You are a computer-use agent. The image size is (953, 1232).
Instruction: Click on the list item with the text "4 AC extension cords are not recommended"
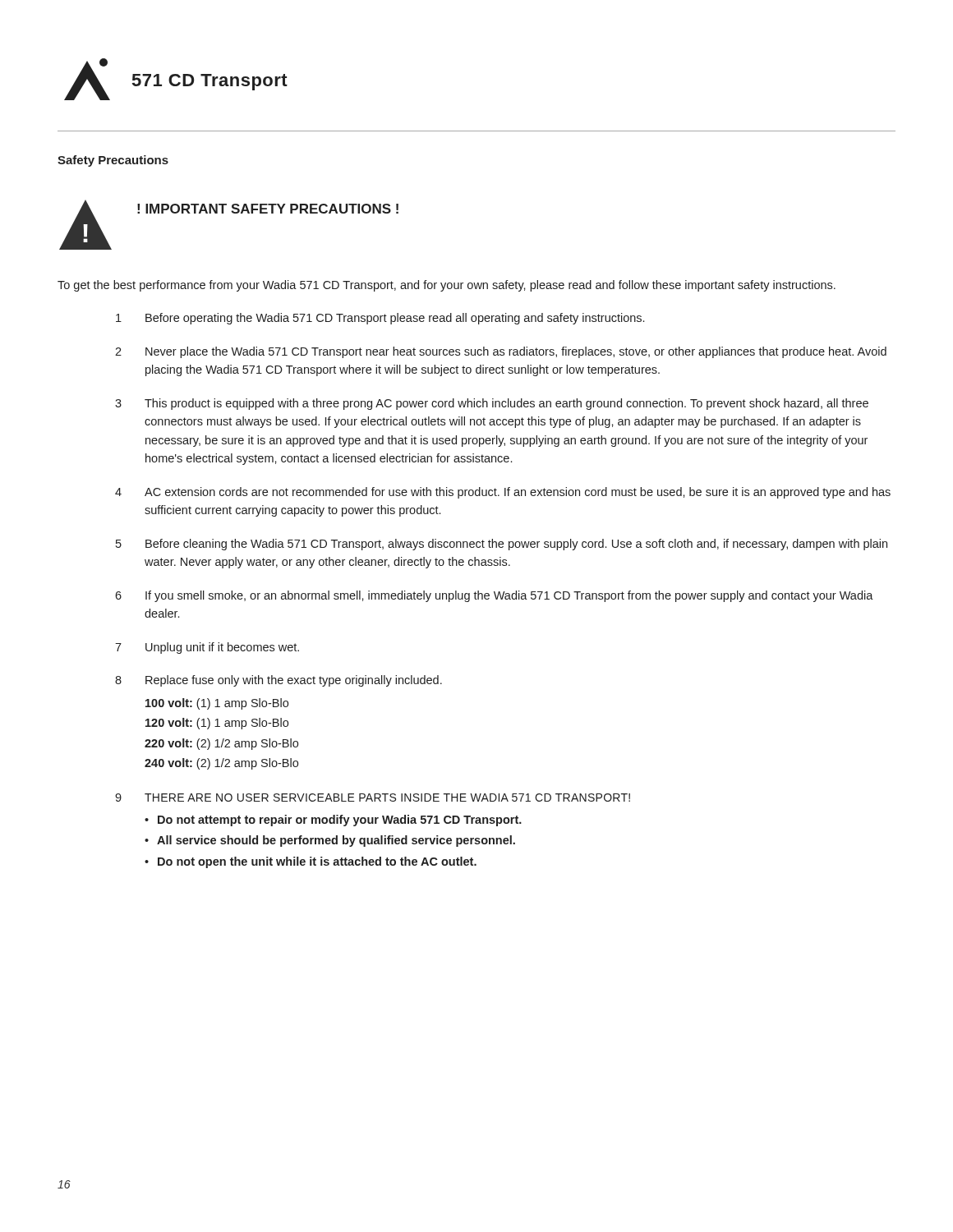(x=505, y=501)
